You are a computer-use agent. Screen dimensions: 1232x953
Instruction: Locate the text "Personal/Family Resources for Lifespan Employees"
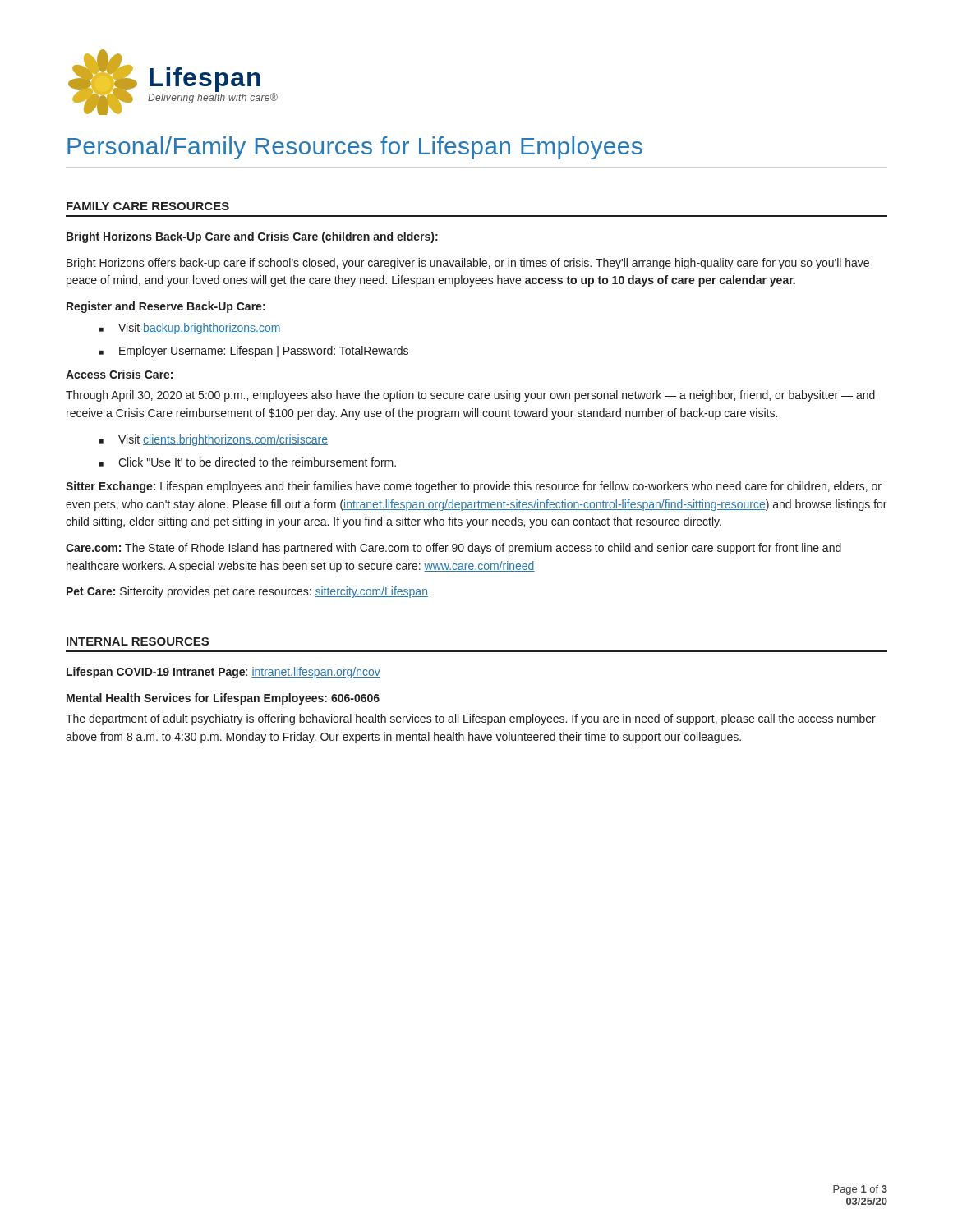[355, 146]
